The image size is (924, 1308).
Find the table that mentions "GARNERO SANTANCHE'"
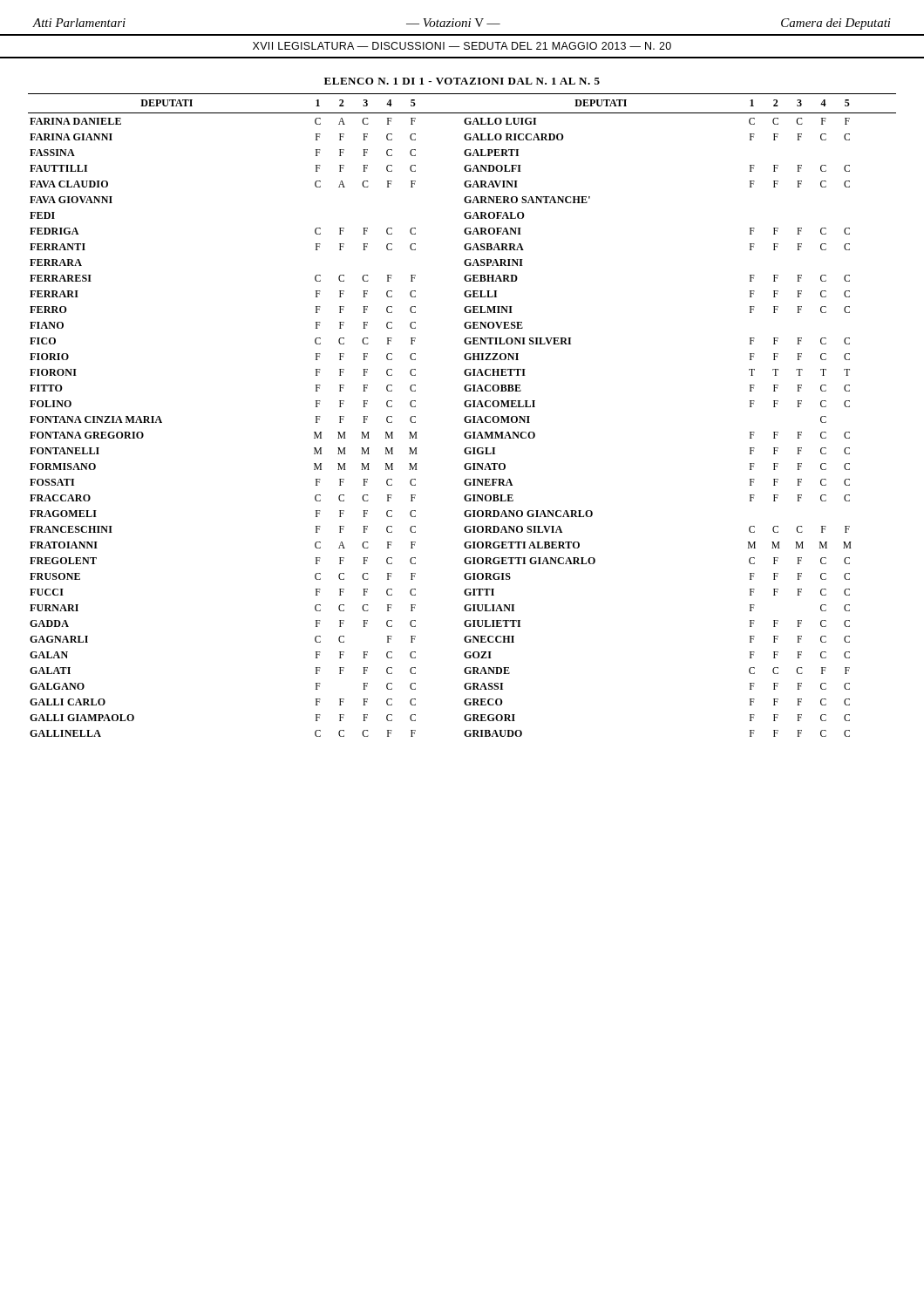click(462, 417)
